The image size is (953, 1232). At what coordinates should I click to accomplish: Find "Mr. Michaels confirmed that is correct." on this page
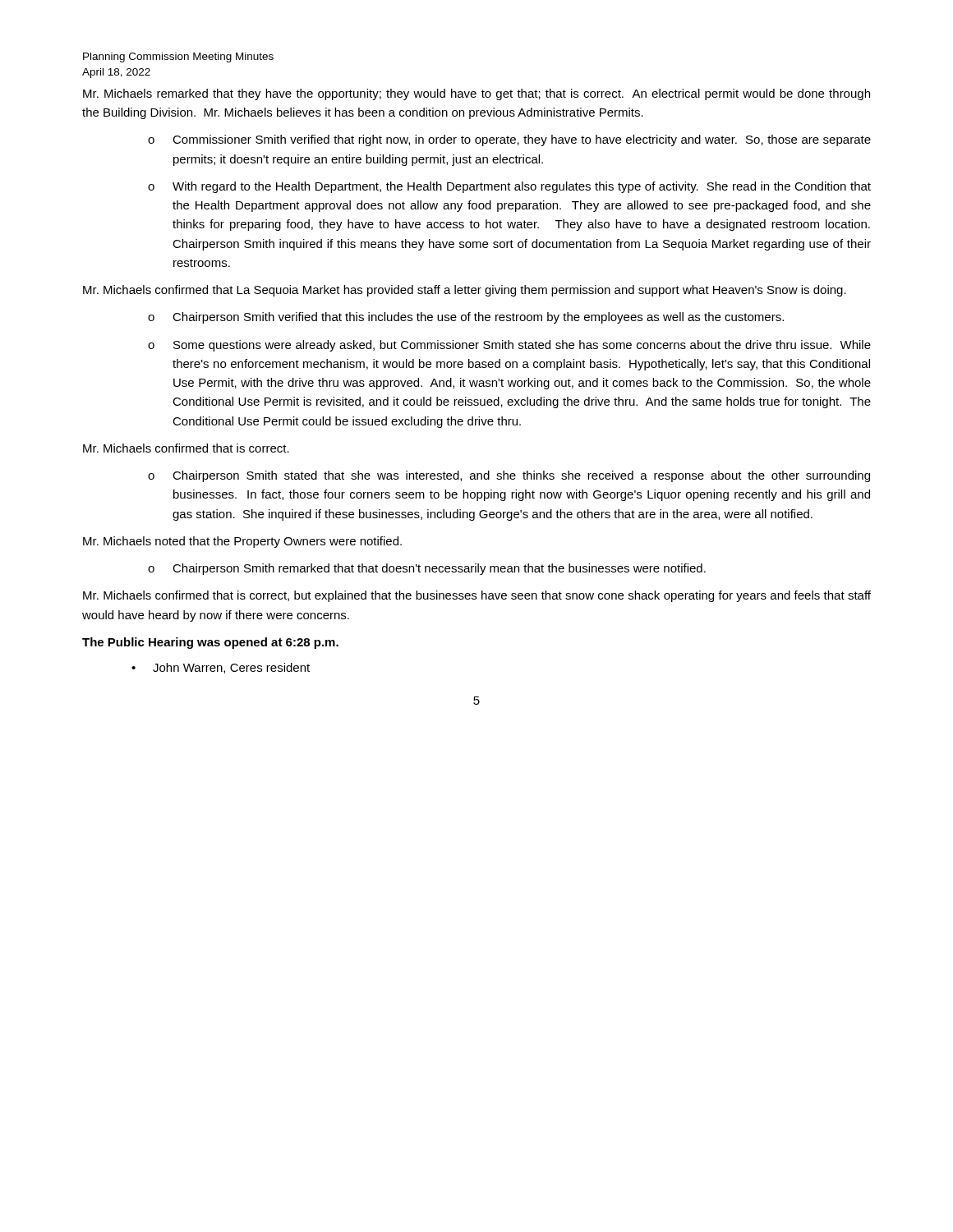186,448
